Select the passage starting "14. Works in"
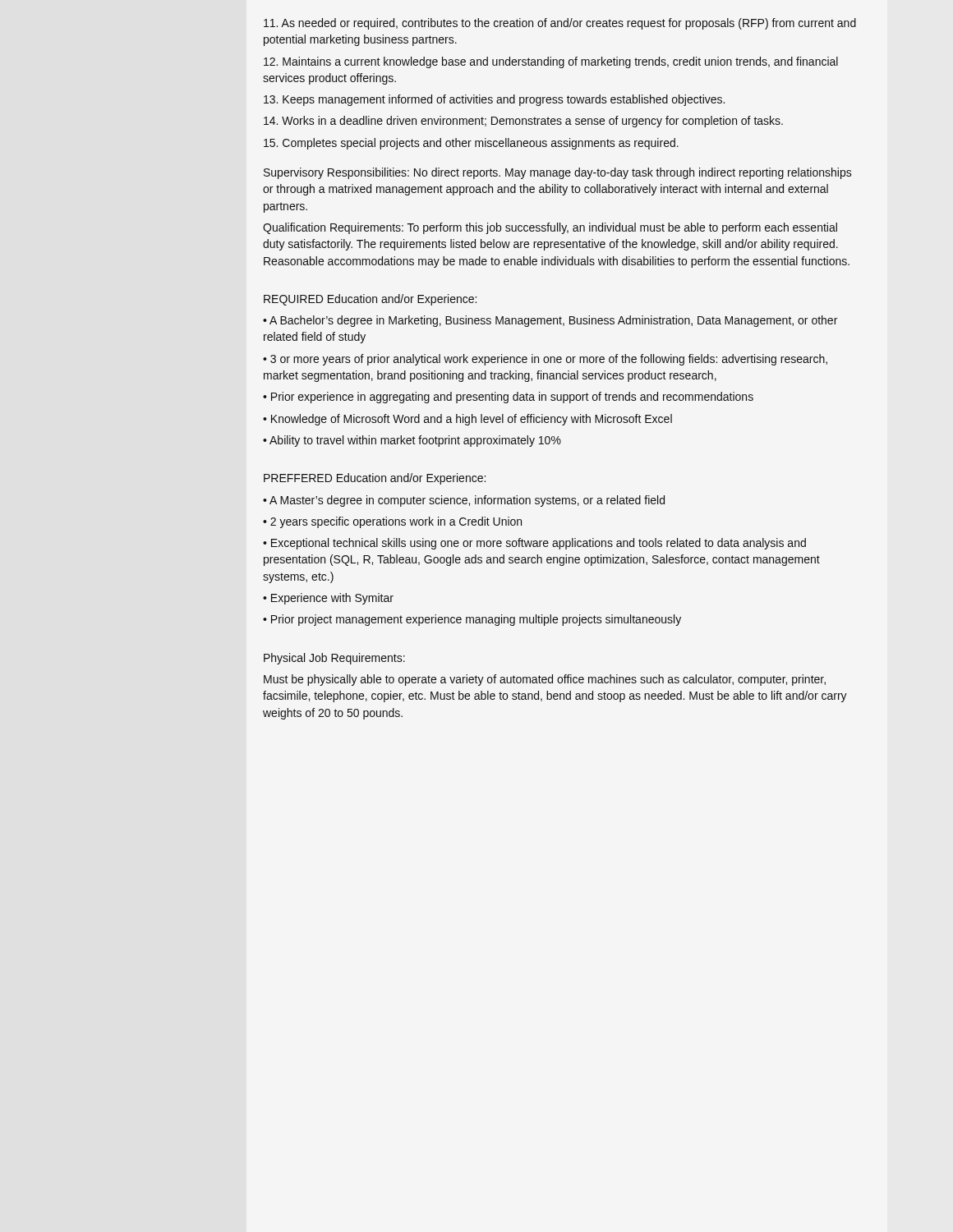 pyautogui.click(x=523, y=121)
